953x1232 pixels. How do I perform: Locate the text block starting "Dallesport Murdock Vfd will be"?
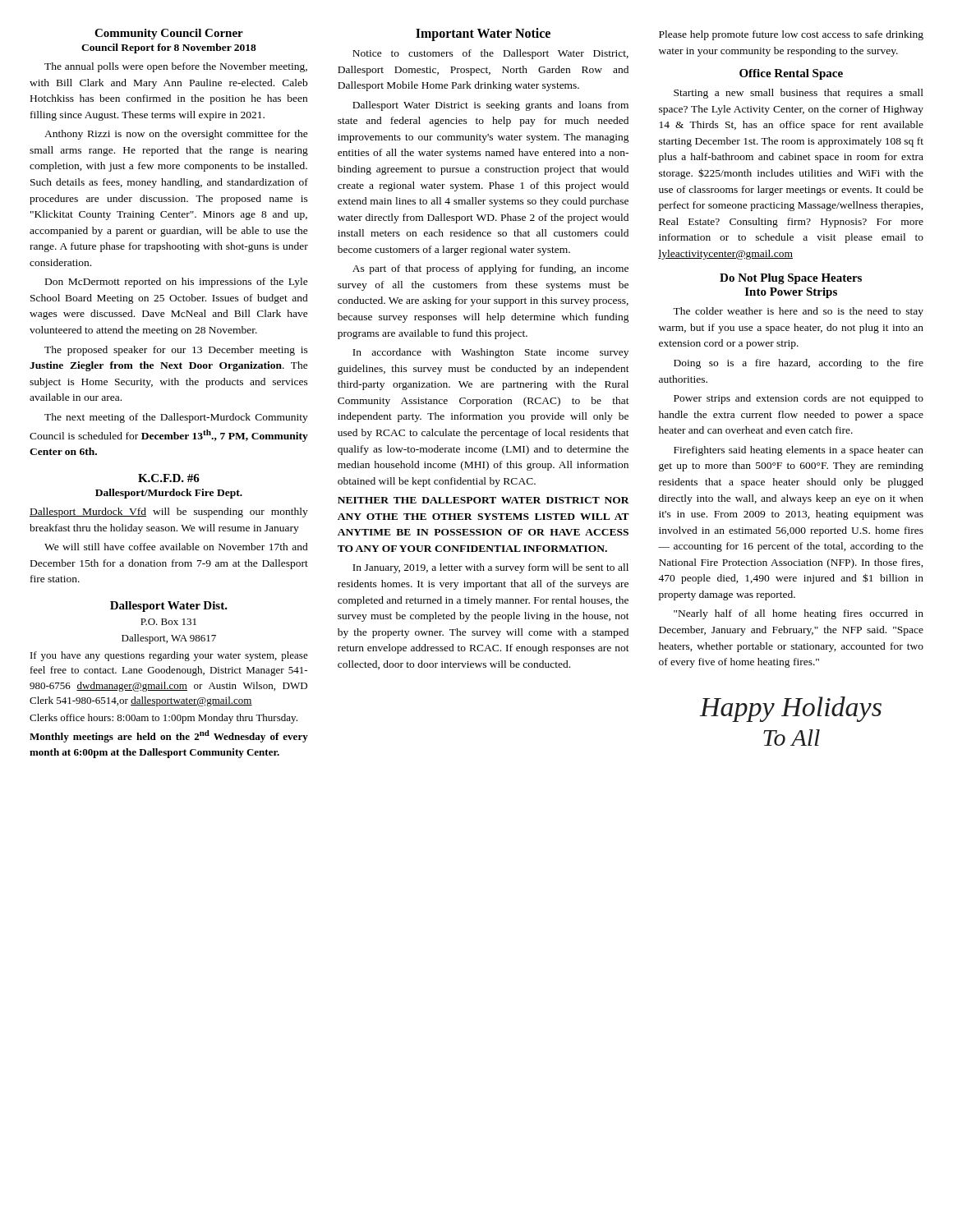[x=169, y=545]
